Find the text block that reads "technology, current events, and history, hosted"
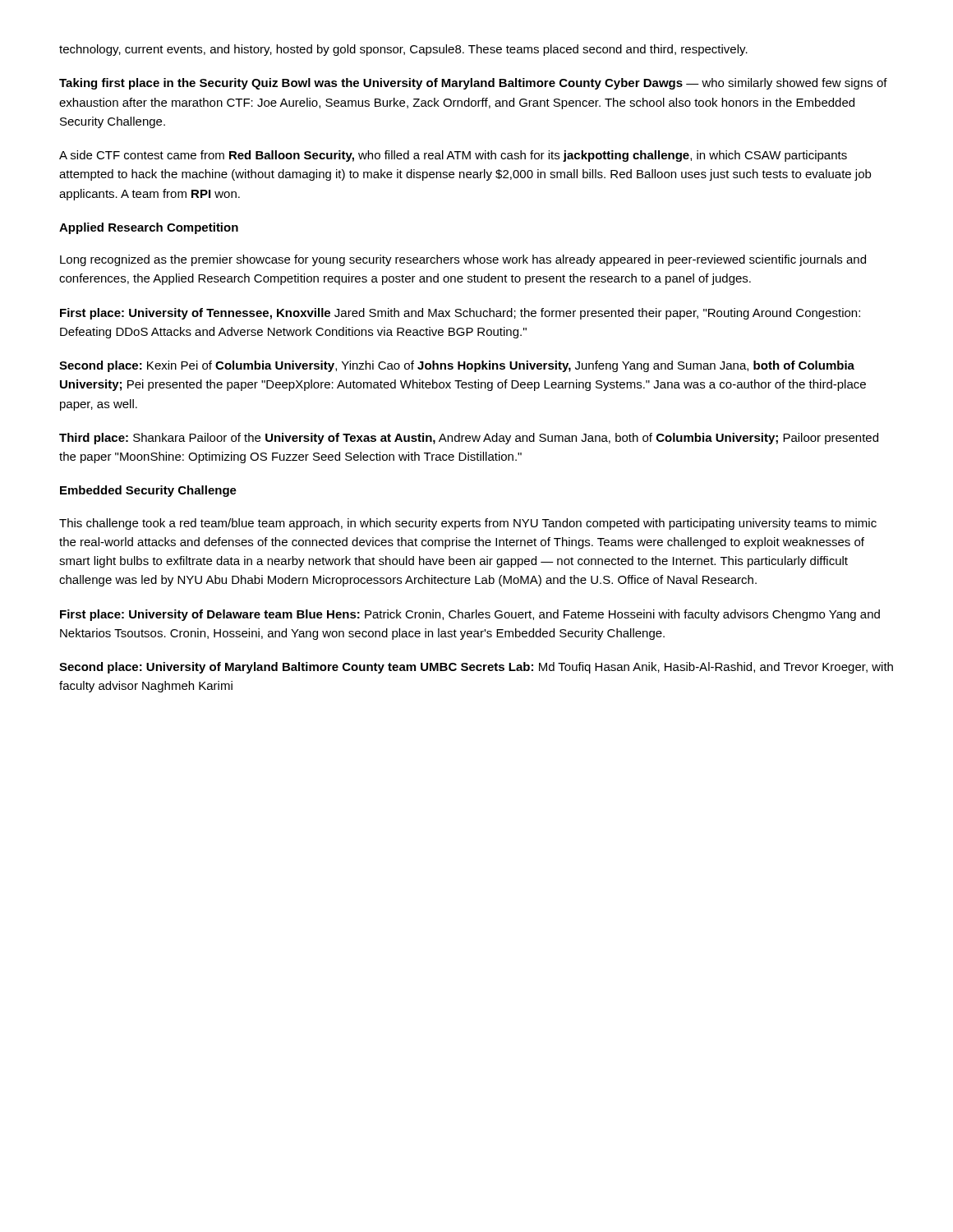Screen dimensions: 1232x953 click(x=404, y=49)
